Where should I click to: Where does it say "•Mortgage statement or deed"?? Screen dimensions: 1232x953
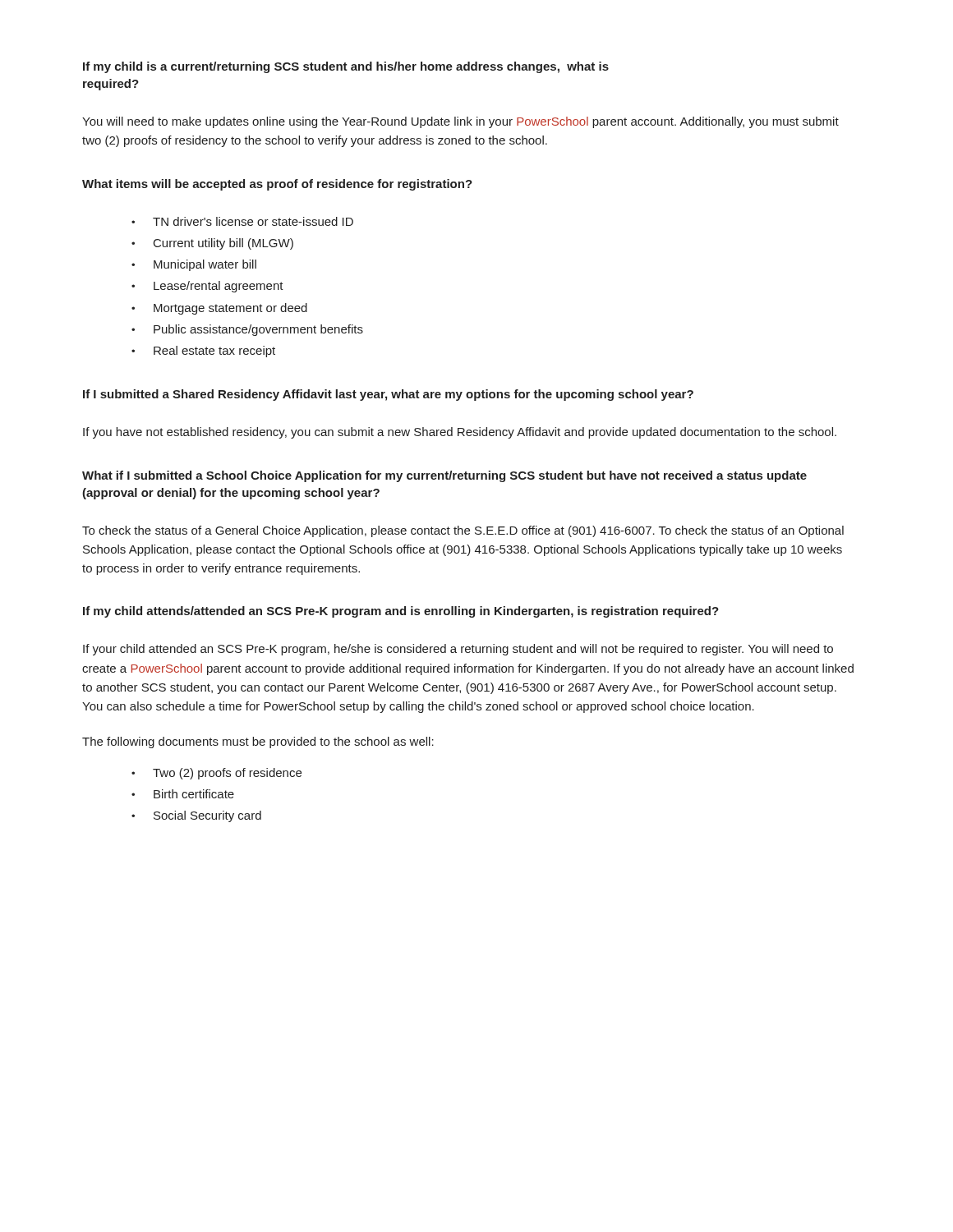tap(220, 307)
